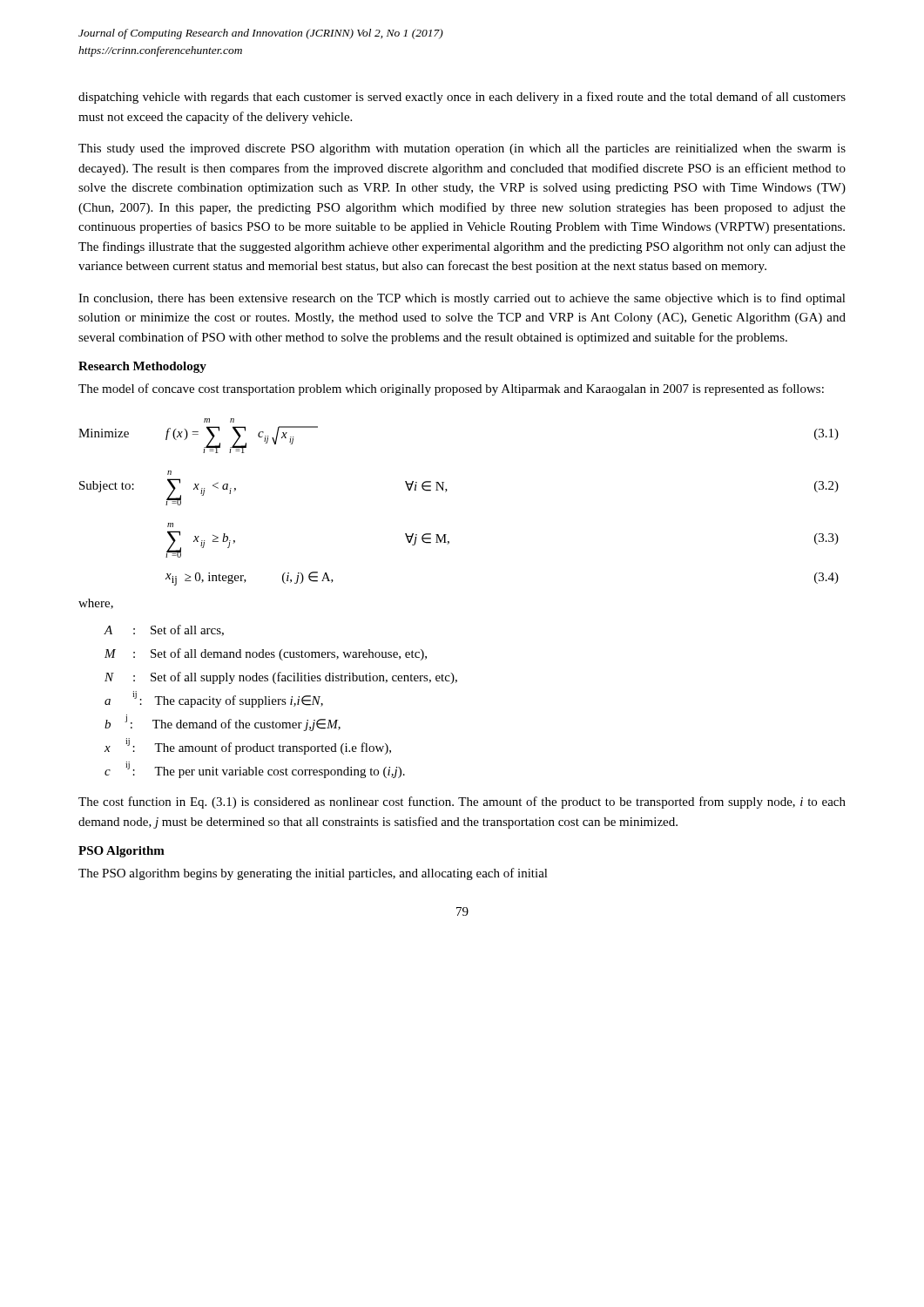The width and height of the screenshot is (924, 1307).
Task: Locate the element starting "where, A : Set of all"
Action: 462,687
